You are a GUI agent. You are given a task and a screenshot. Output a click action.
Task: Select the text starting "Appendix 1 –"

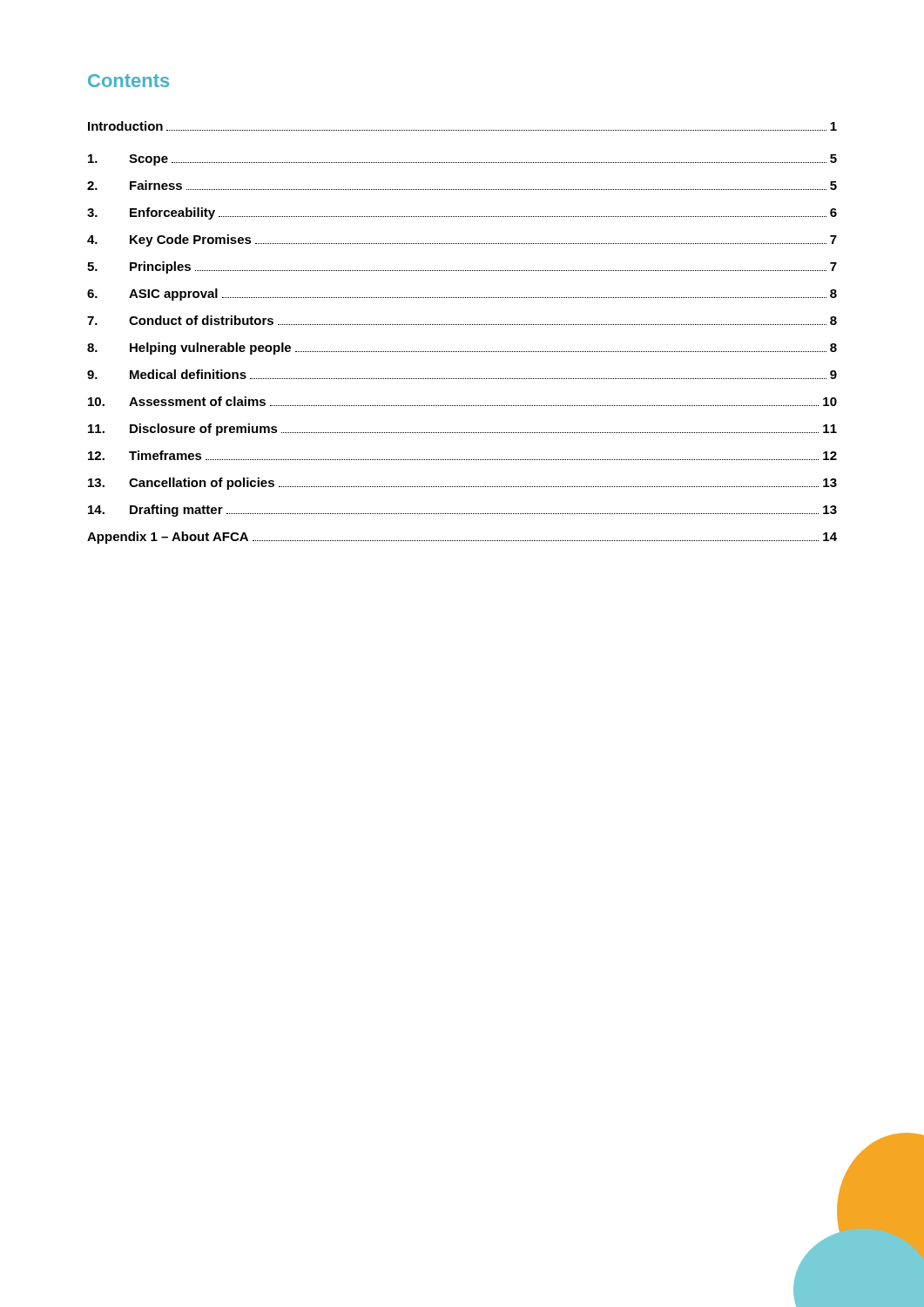(x=462, y=536)
